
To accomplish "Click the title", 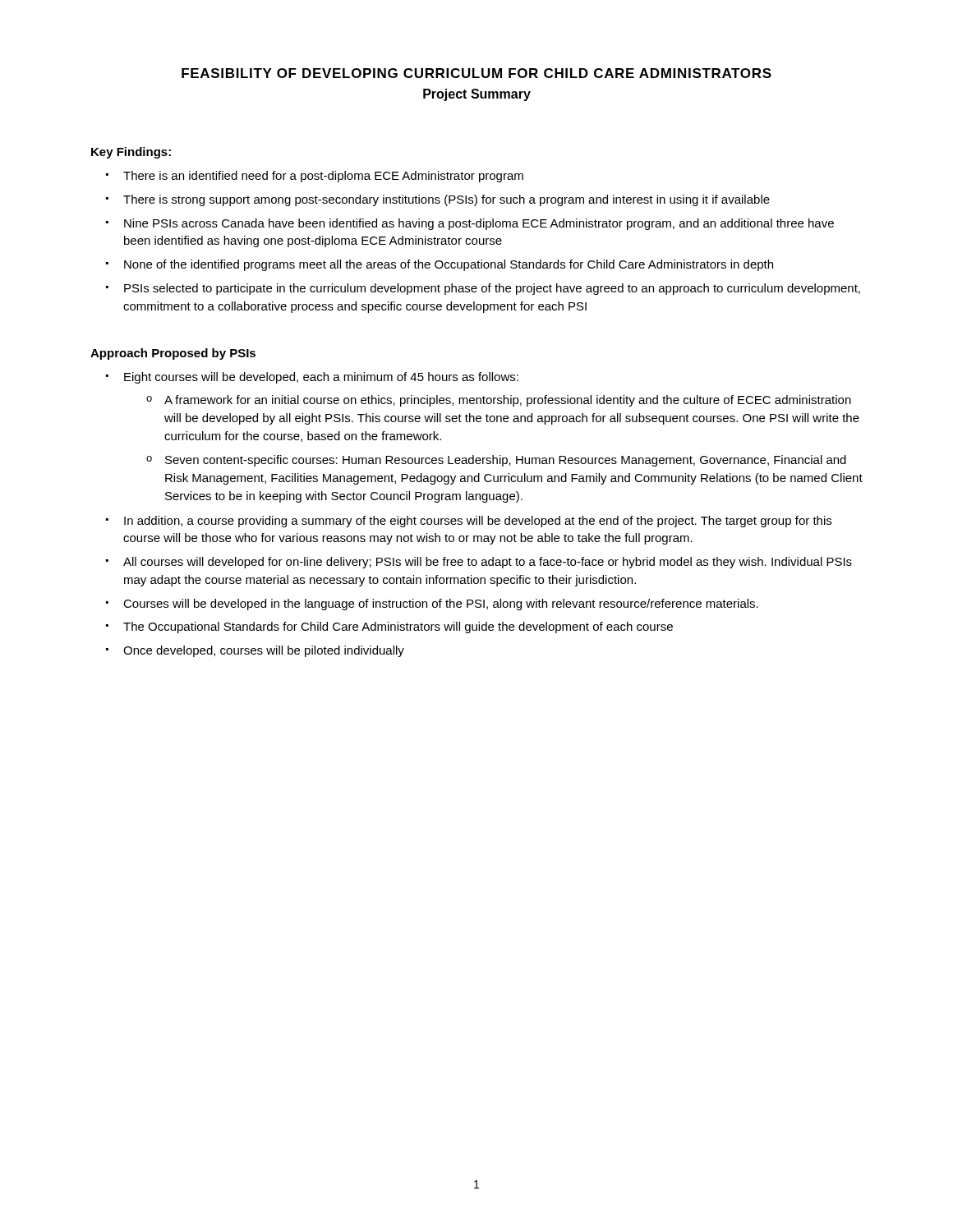I will [476, 84].
